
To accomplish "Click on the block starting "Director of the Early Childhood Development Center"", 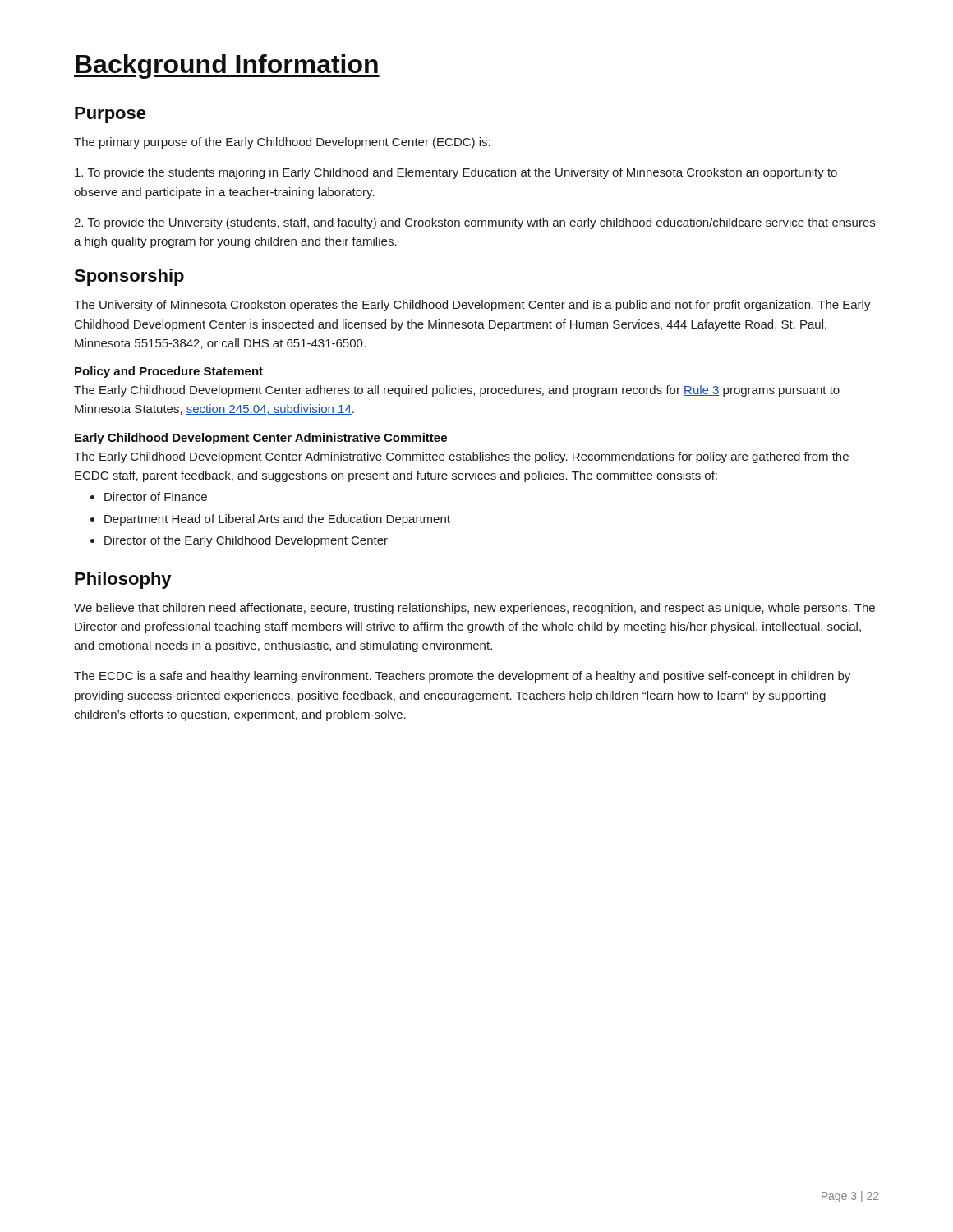I will 246,541.
